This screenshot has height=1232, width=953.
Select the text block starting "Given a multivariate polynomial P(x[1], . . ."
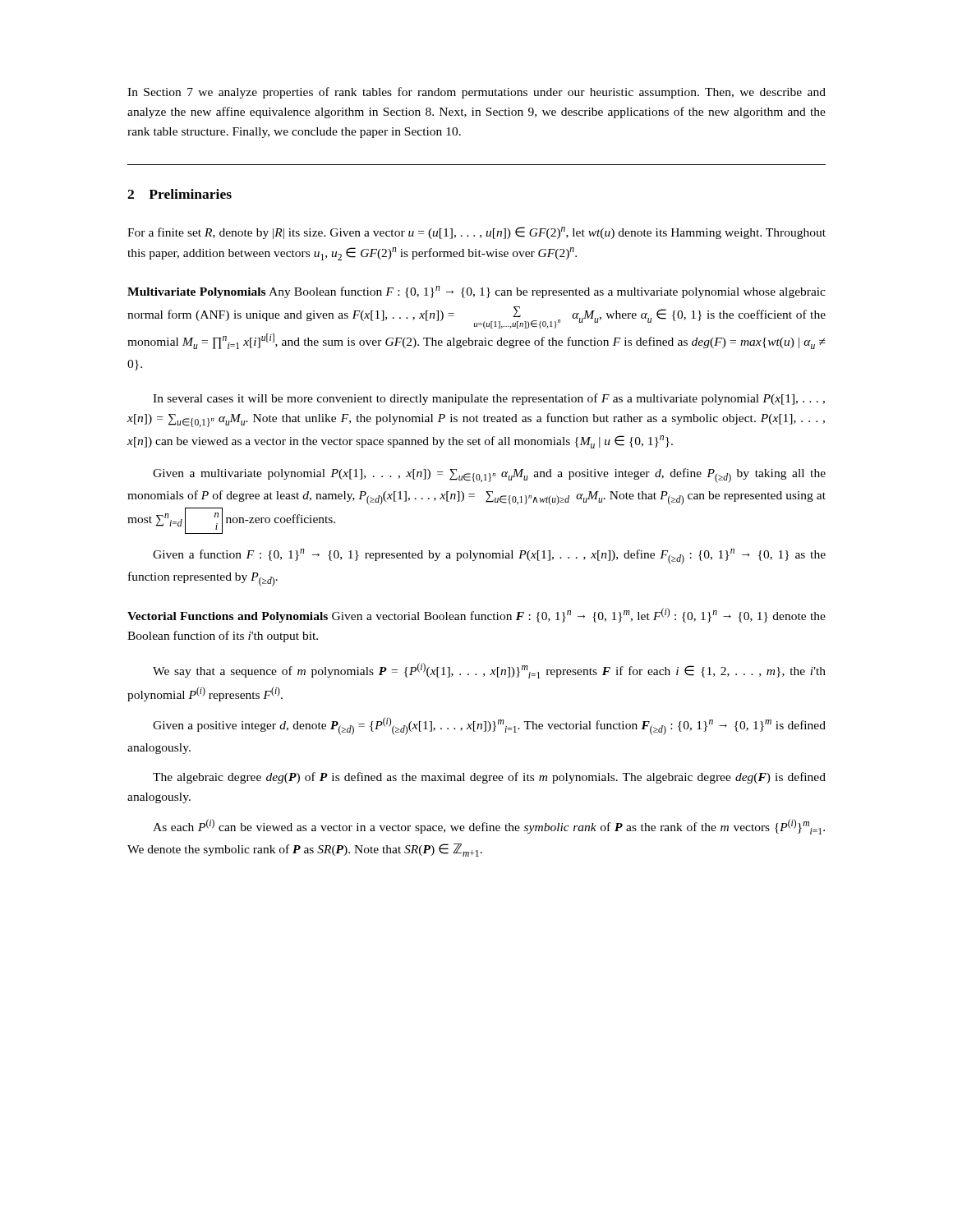pos(476,500)
